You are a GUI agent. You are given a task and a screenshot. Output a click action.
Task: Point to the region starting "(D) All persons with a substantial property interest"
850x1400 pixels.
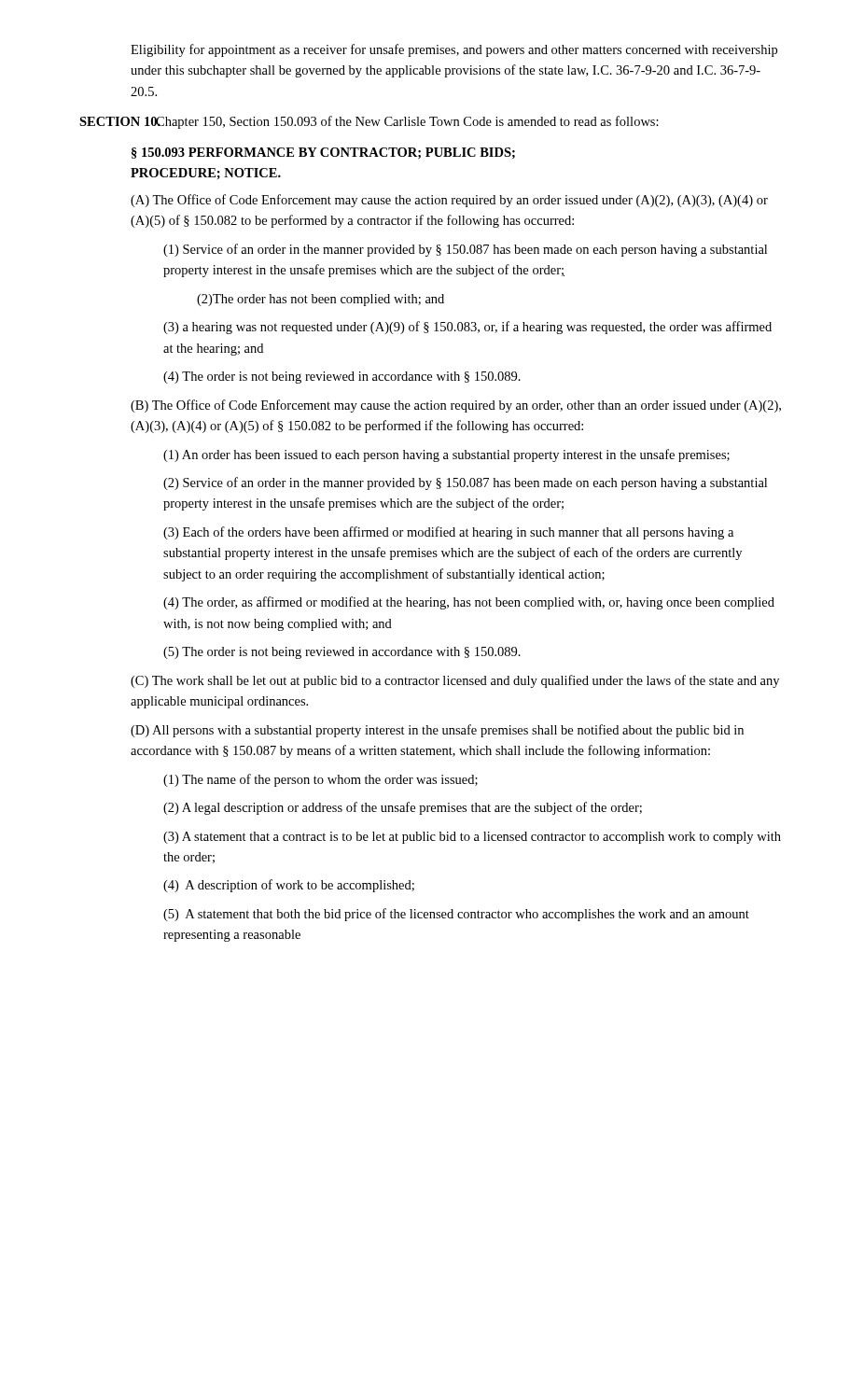click(437, 740)
